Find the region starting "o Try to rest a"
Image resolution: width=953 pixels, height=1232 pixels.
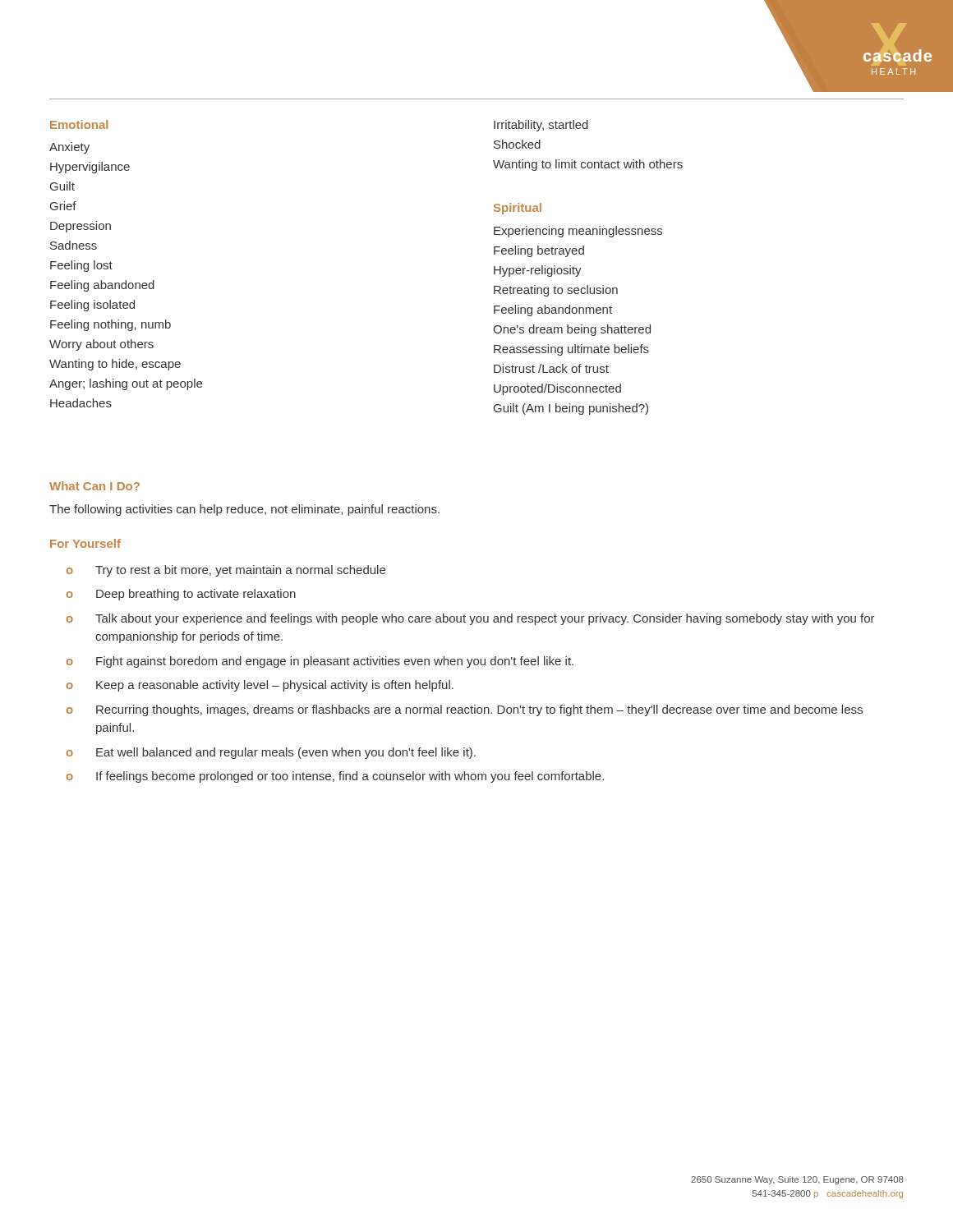pyautogui.click(x=226, y=571)
